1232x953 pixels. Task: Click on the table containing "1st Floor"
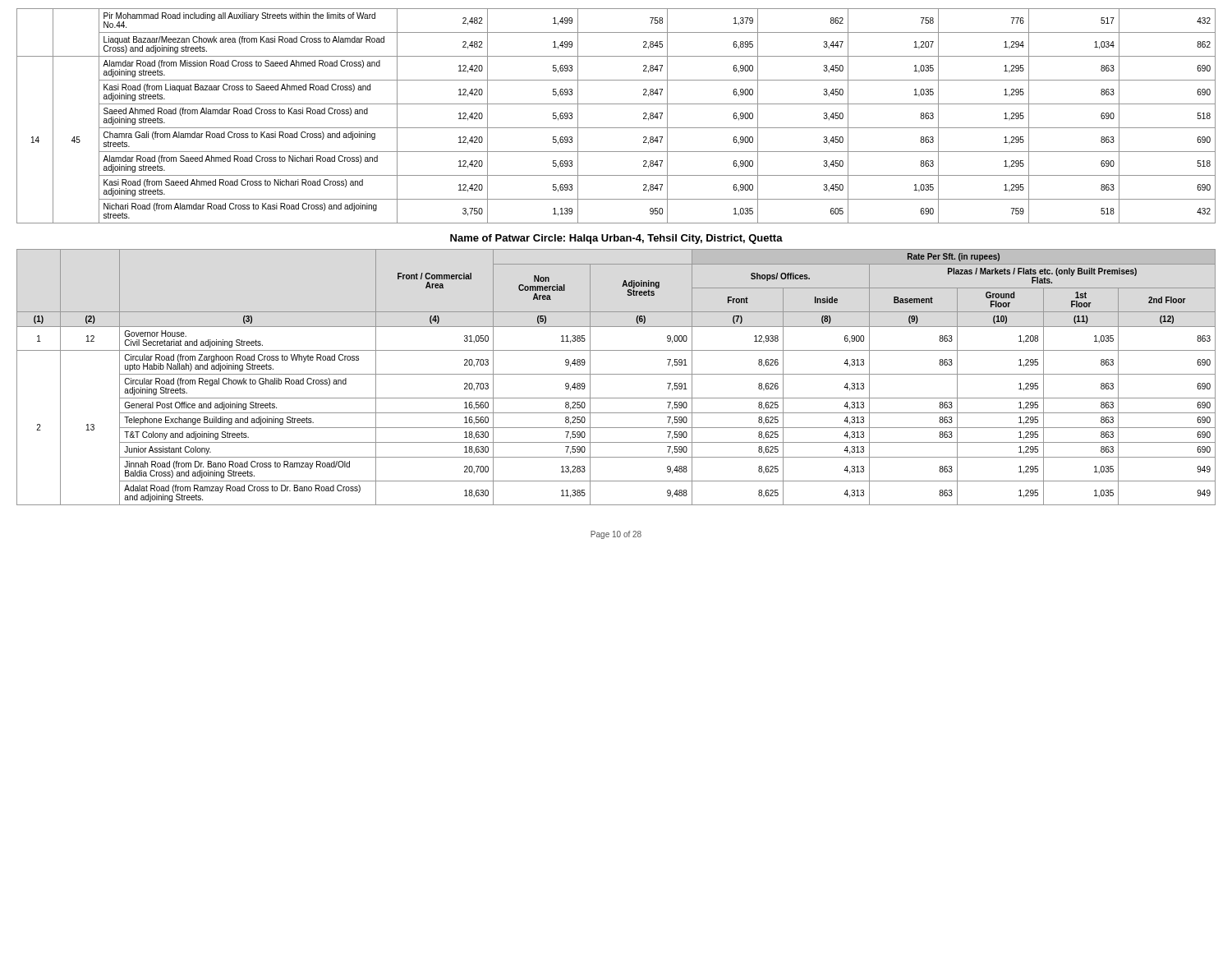pyautogui.click(x=616, y=377)
